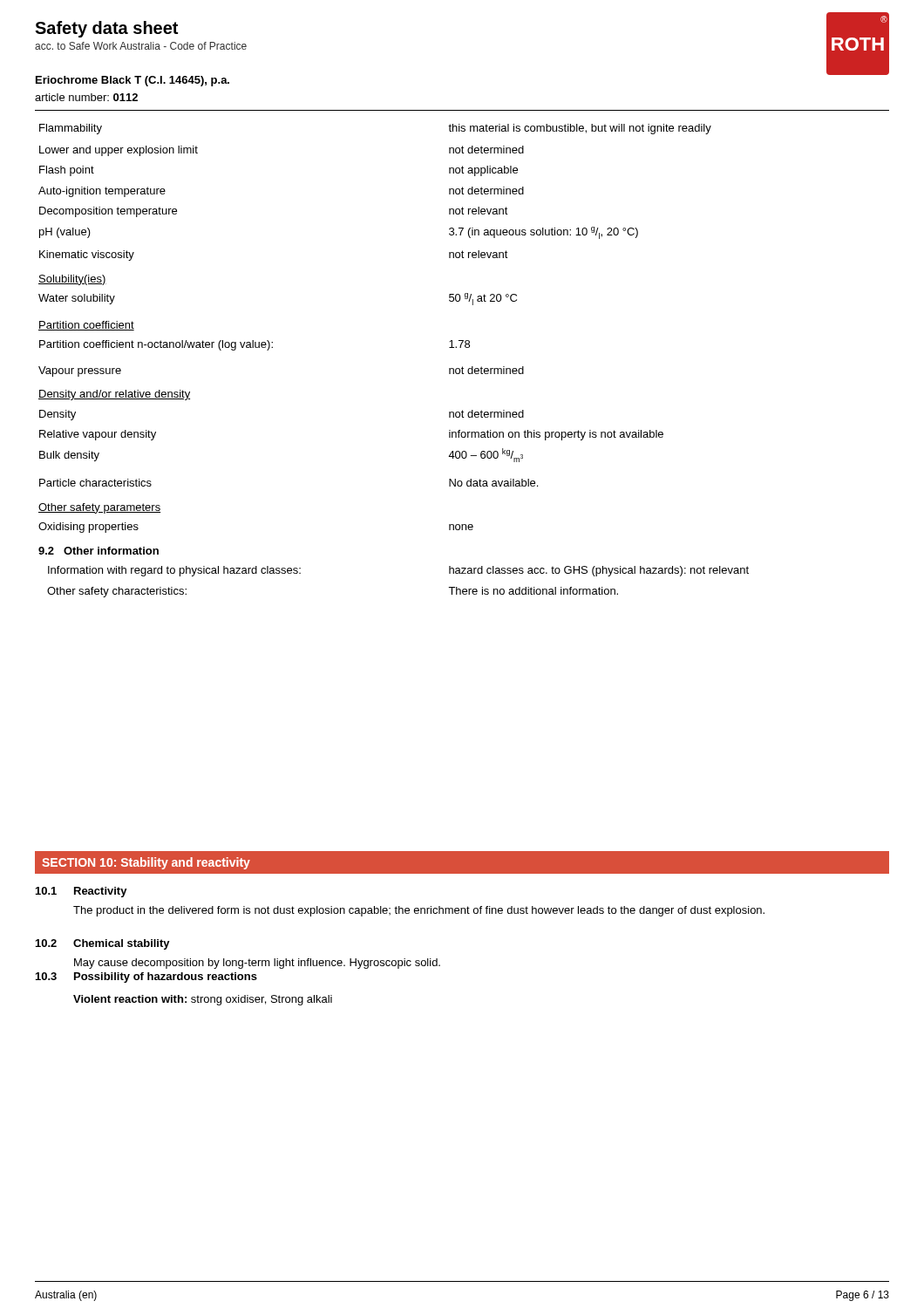Point to the block starting "Safety data sheet"

tap(107, 28)
